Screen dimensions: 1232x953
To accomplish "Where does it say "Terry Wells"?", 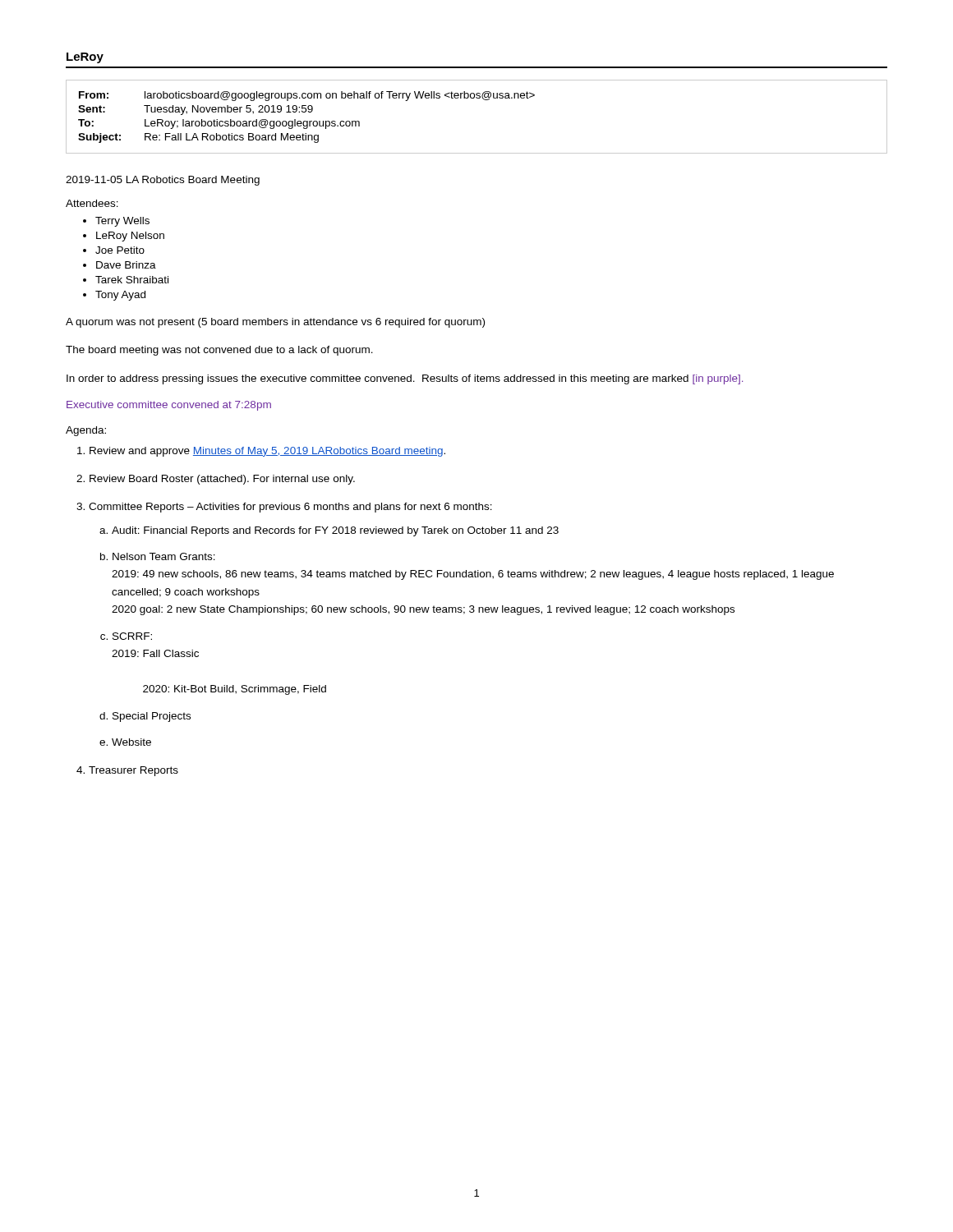I will click(x=123, y=221).
